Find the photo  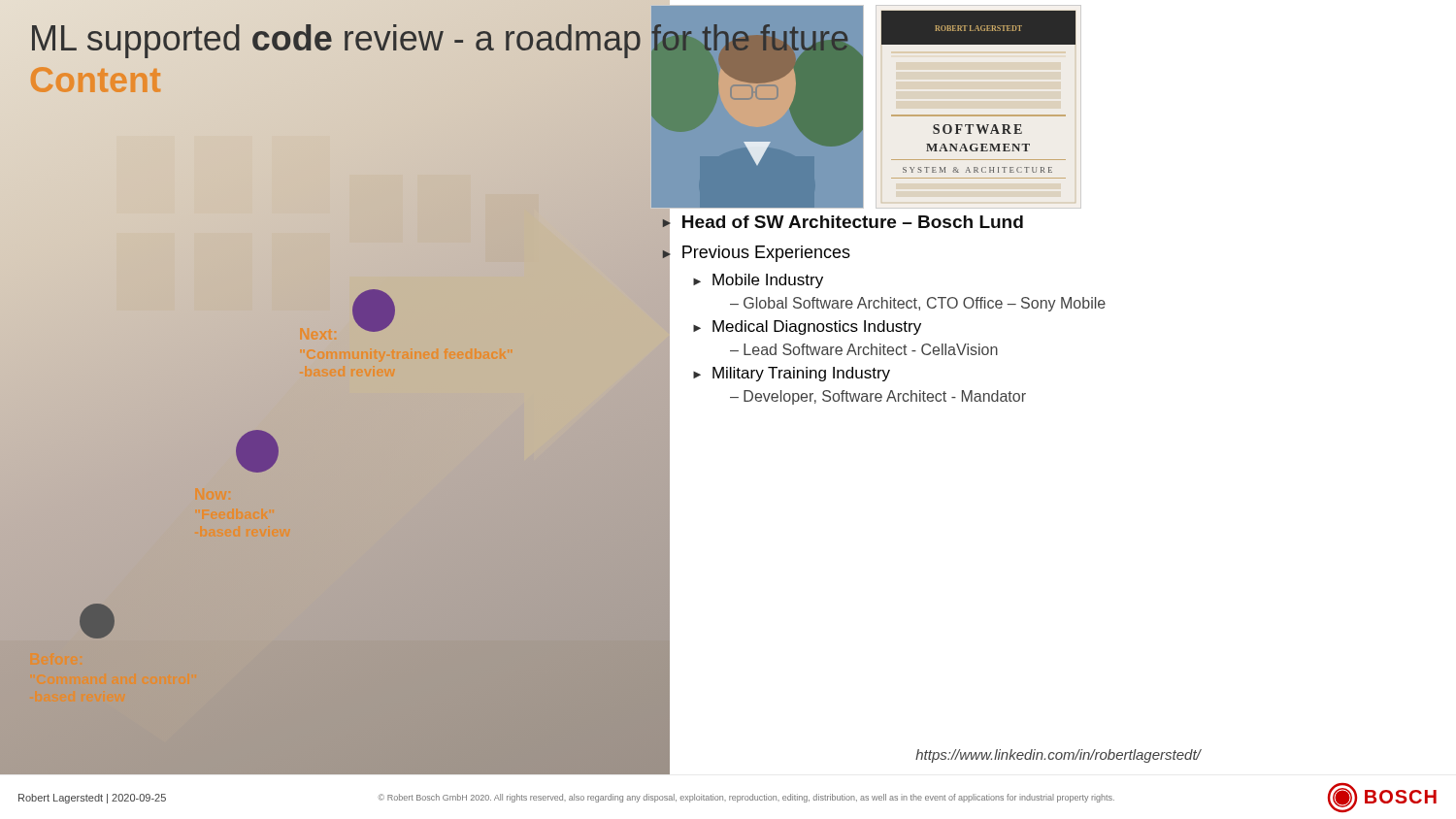point(757,107)
